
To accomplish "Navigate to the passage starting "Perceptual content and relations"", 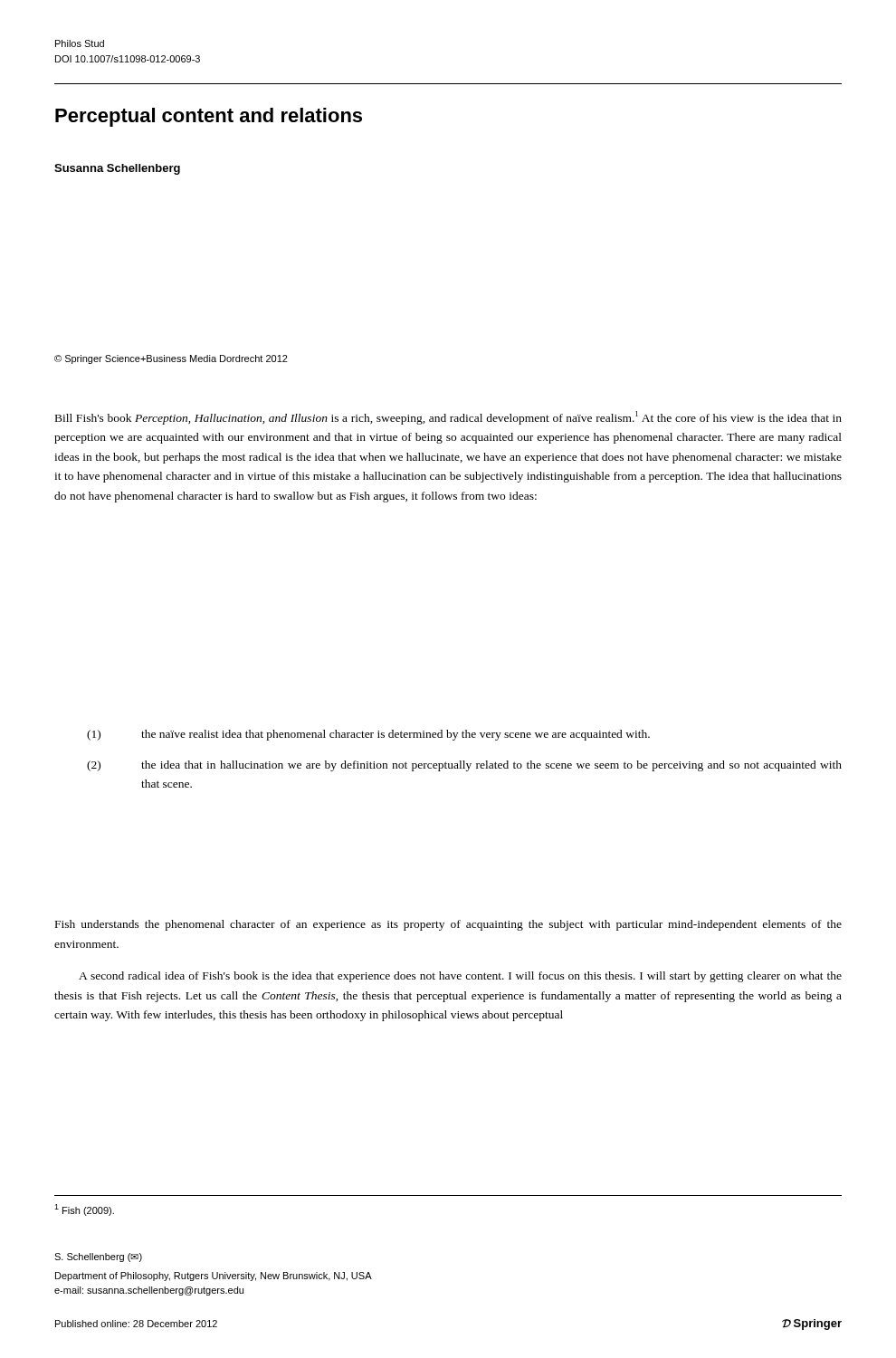I will [x=209, y=117].
